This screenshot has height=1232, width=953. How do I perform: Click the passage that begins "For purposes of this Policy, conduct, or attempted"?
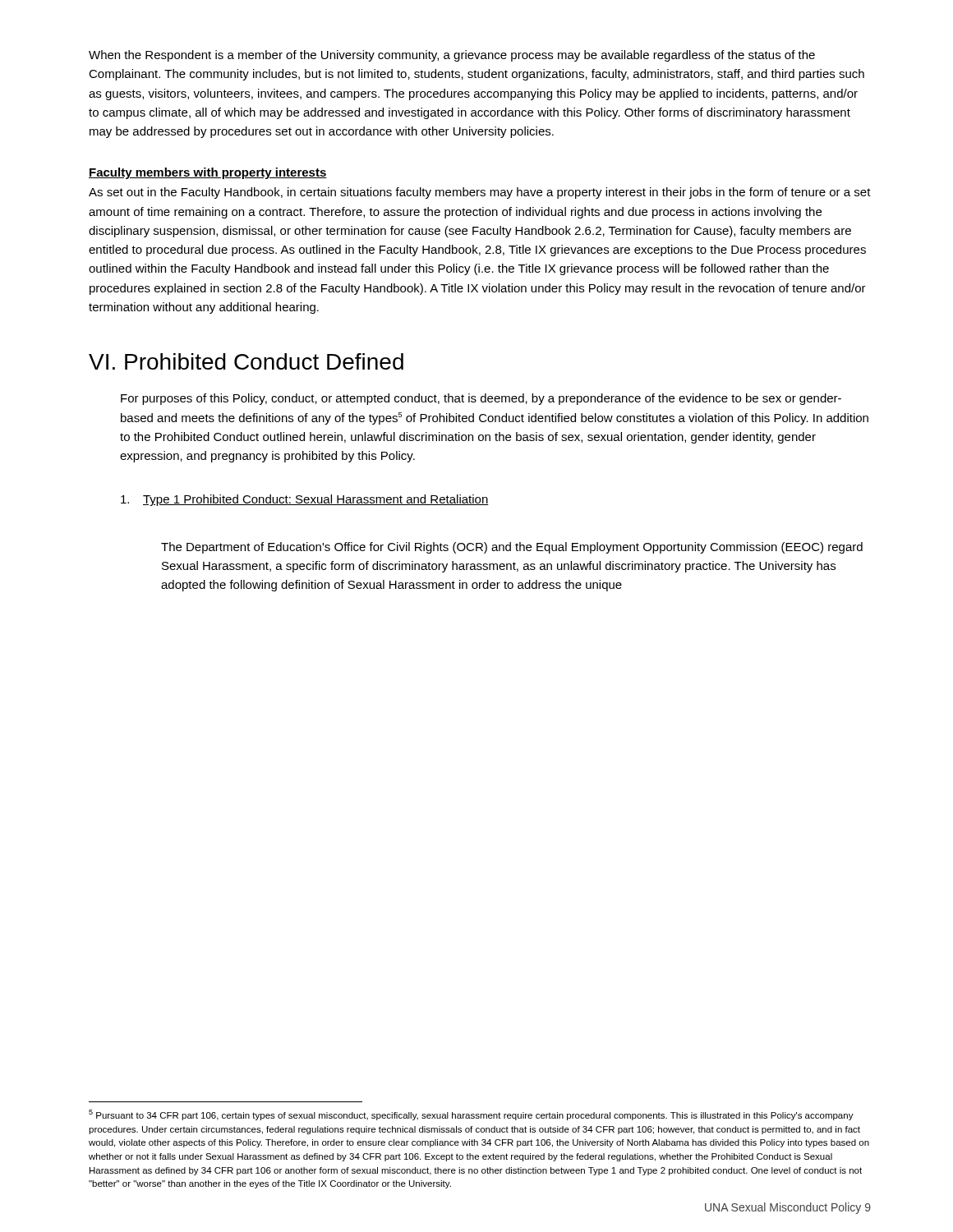click(x=495, y=427)
